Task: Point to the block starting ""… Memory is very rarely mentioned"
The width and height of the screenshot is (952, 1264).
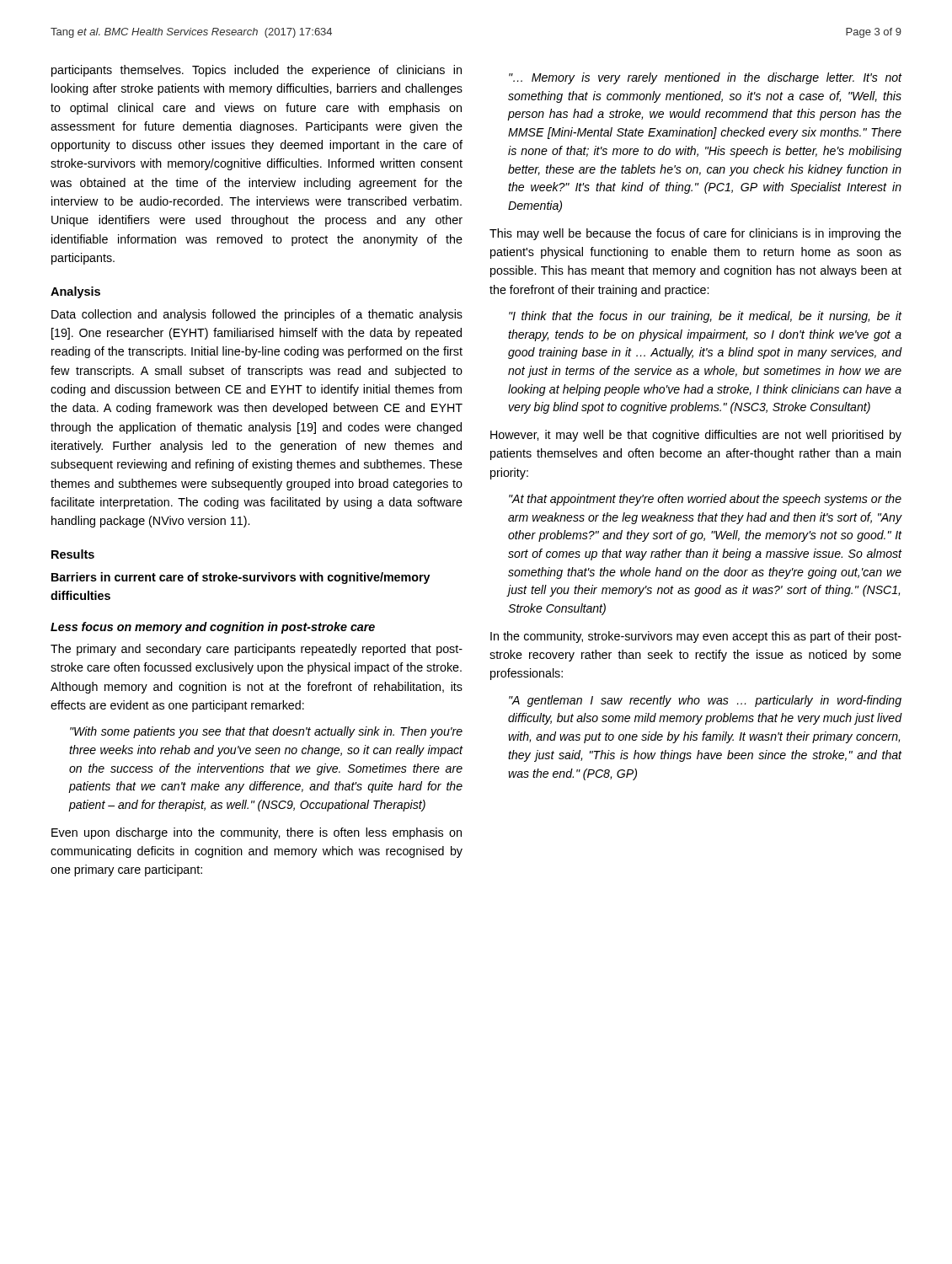Action: [x=705, y=142]
